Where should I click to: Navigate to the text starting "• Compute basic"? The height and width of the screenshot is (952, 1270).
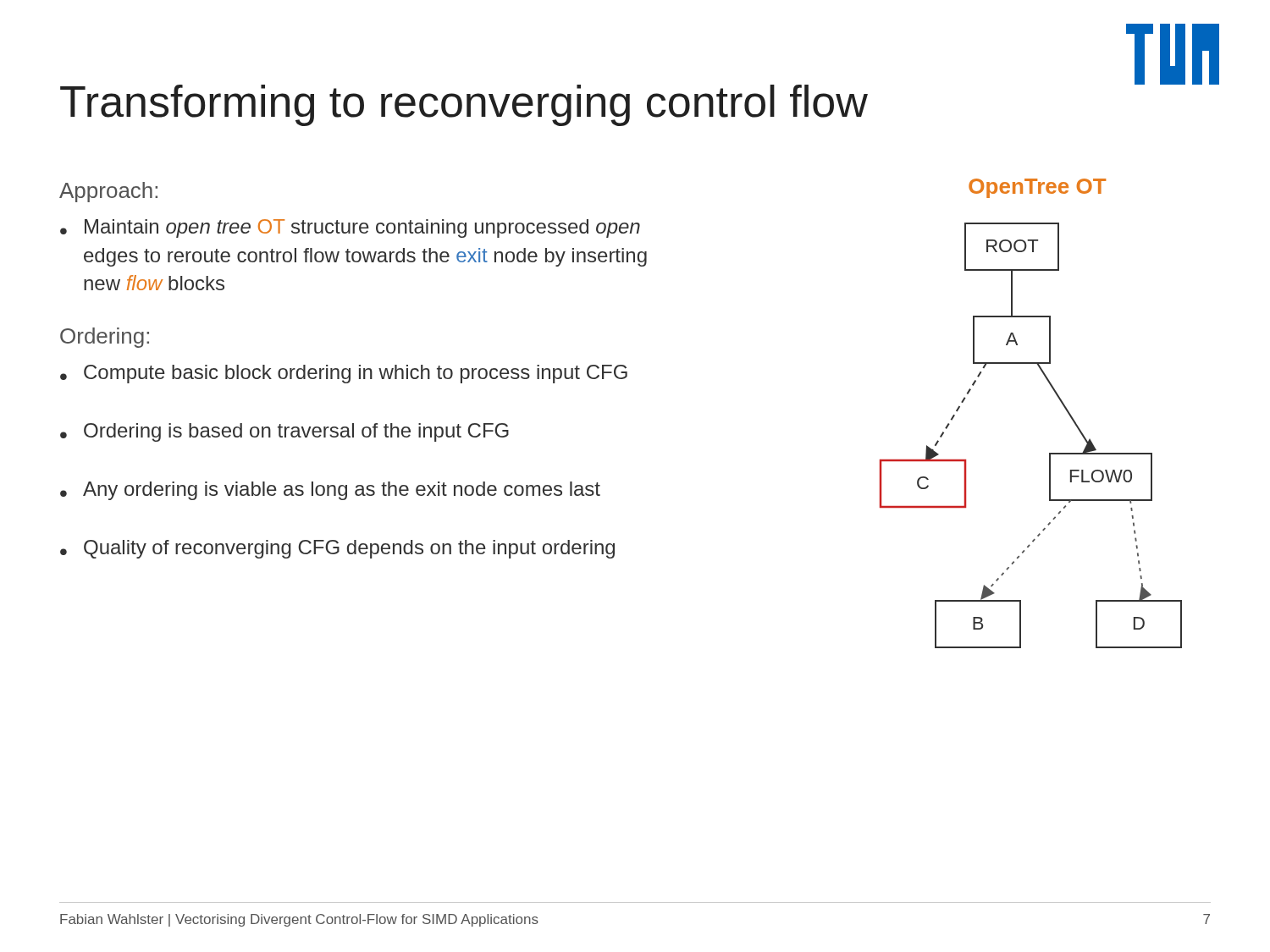[x=344, y=375]
